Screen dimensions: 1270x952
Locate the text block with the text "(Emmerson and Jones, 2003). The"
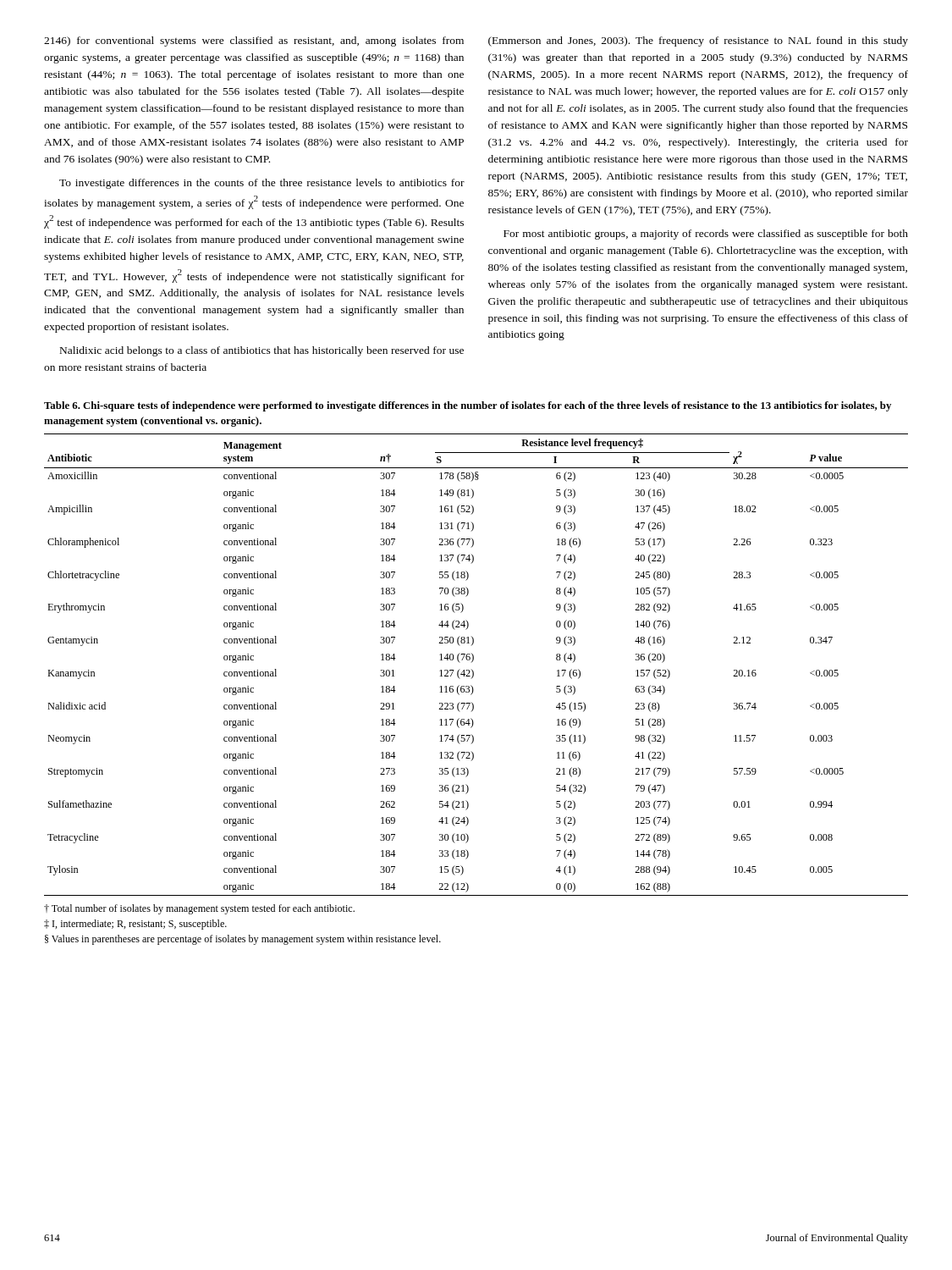pos(698,188)
